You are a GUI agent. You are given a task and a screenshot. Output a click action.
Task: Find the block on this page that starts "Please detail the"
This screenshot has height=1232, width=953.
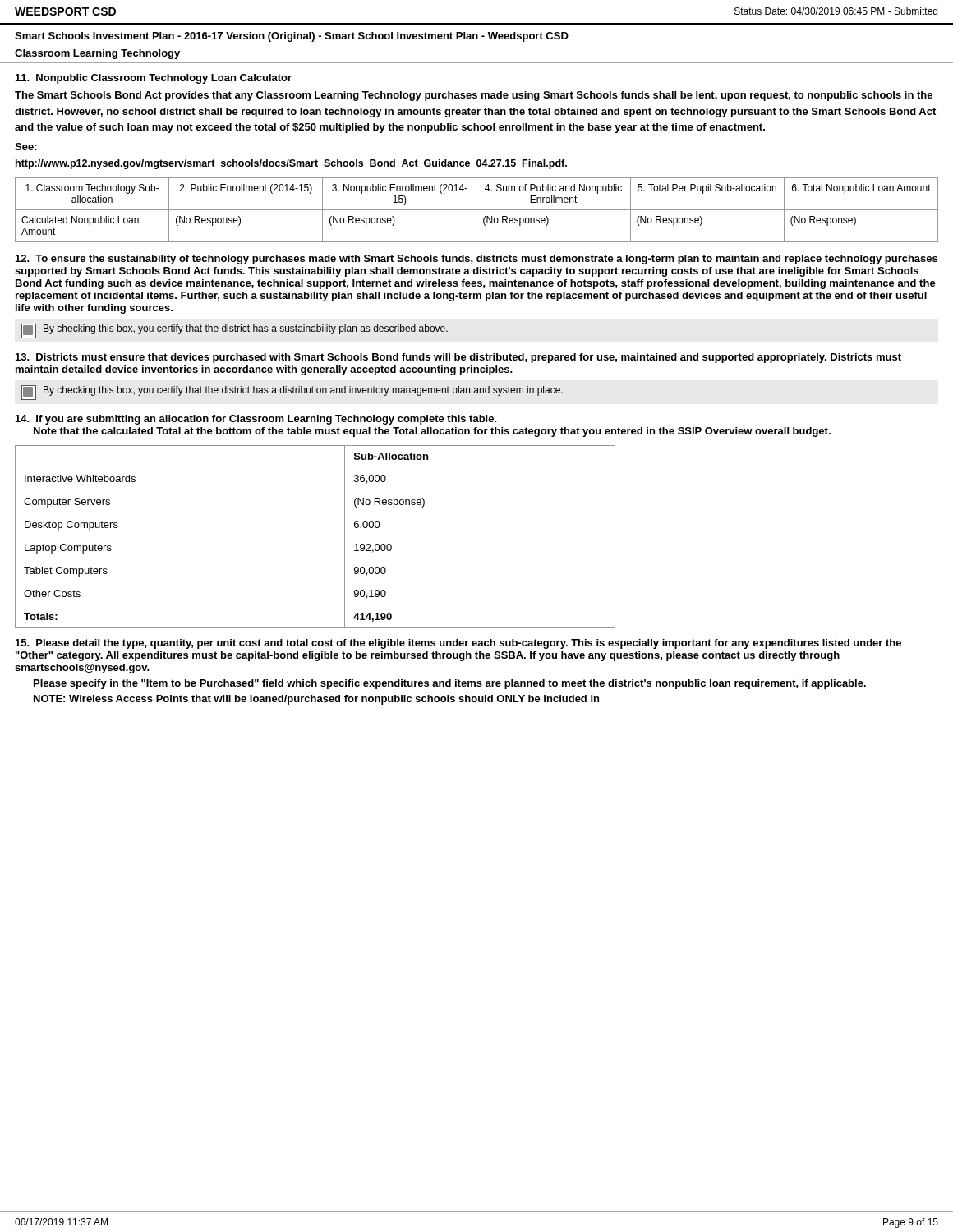pyautogui.click(x=476, y=671)
